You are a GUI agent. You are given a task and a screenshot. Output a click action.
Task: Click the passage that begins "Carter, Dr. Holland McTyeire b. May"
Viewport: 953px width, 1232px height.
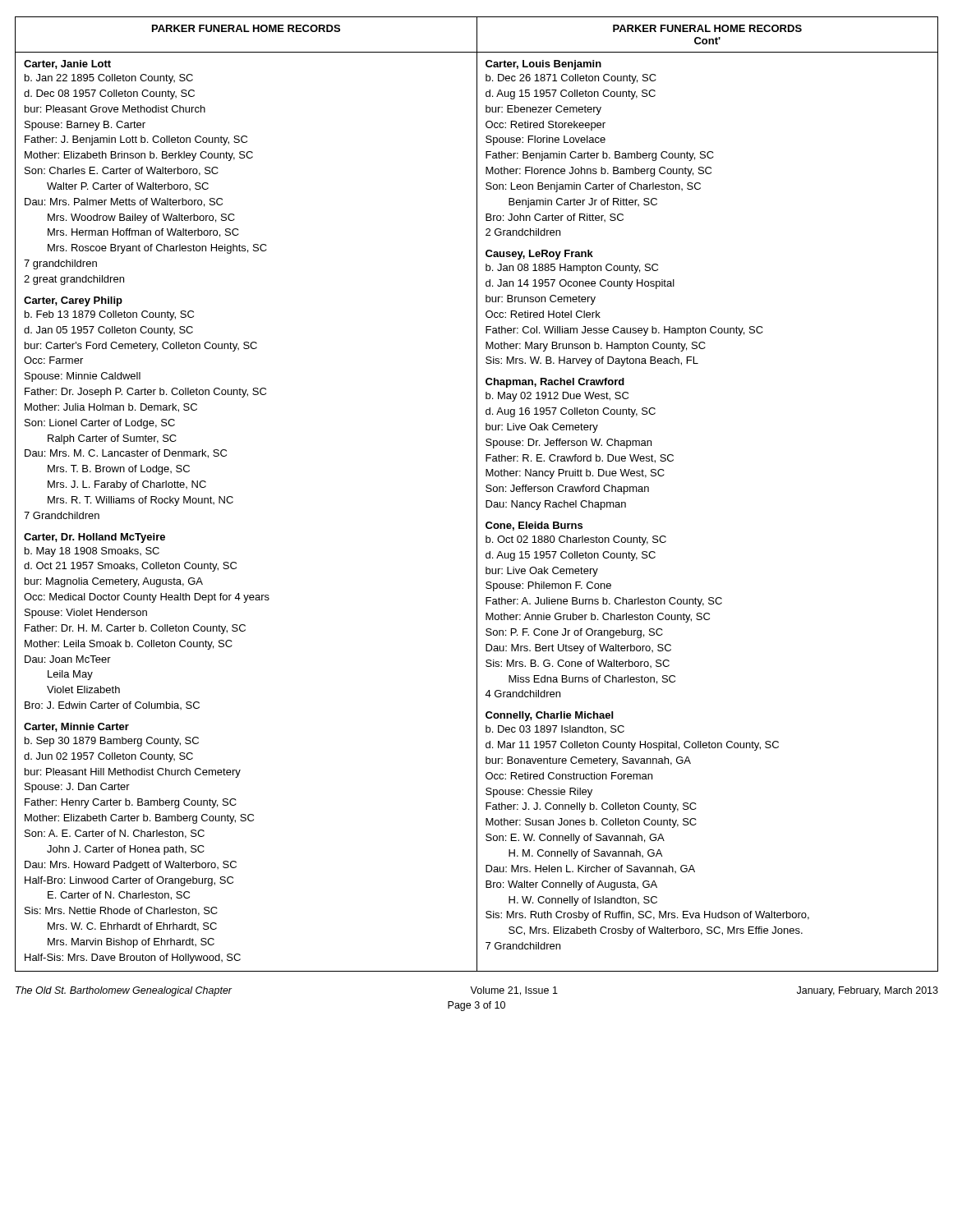point(246,622)
